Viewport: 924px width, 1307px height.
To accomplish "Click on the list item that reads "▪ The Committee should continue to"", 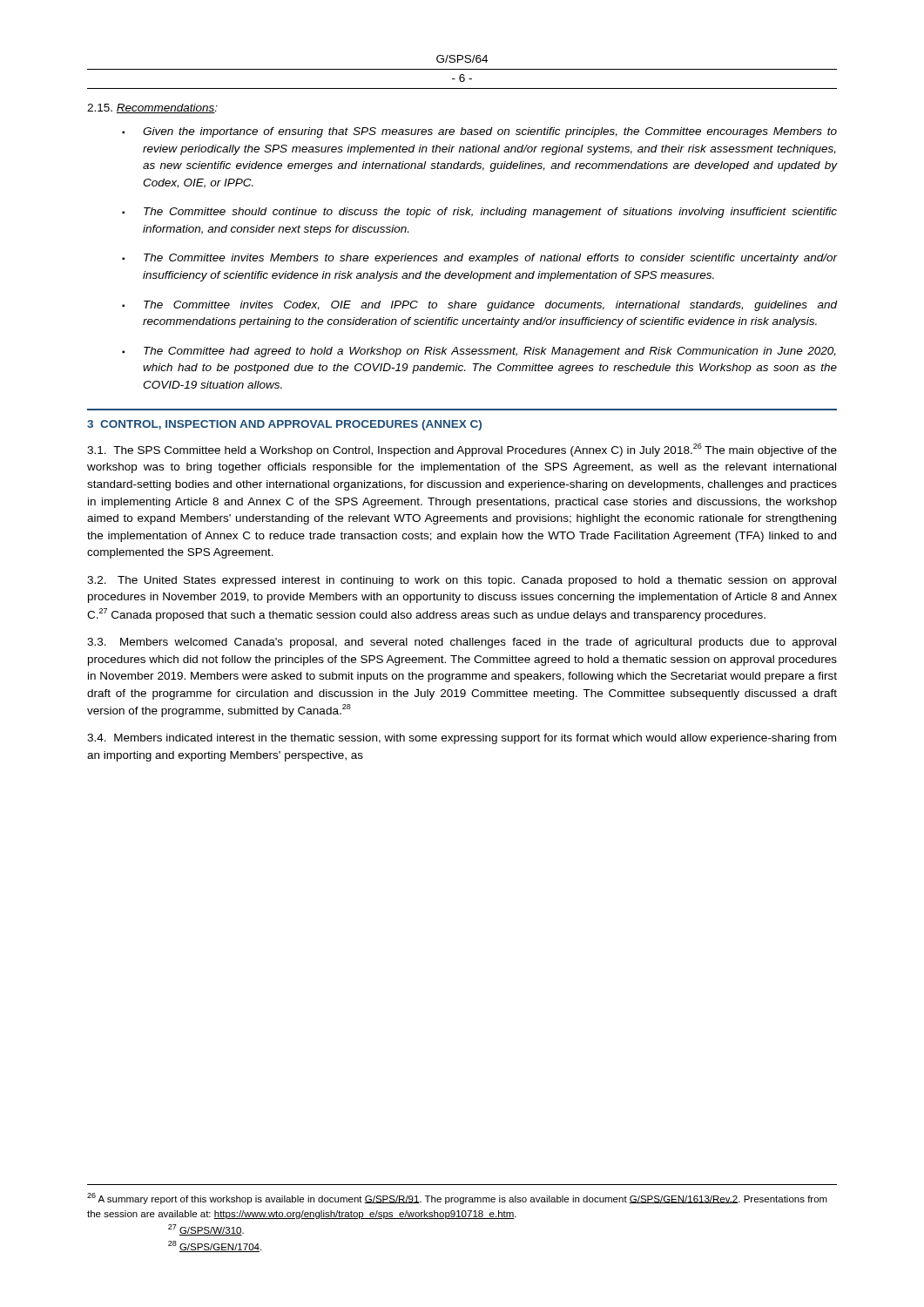I will [x=479, y=220].
